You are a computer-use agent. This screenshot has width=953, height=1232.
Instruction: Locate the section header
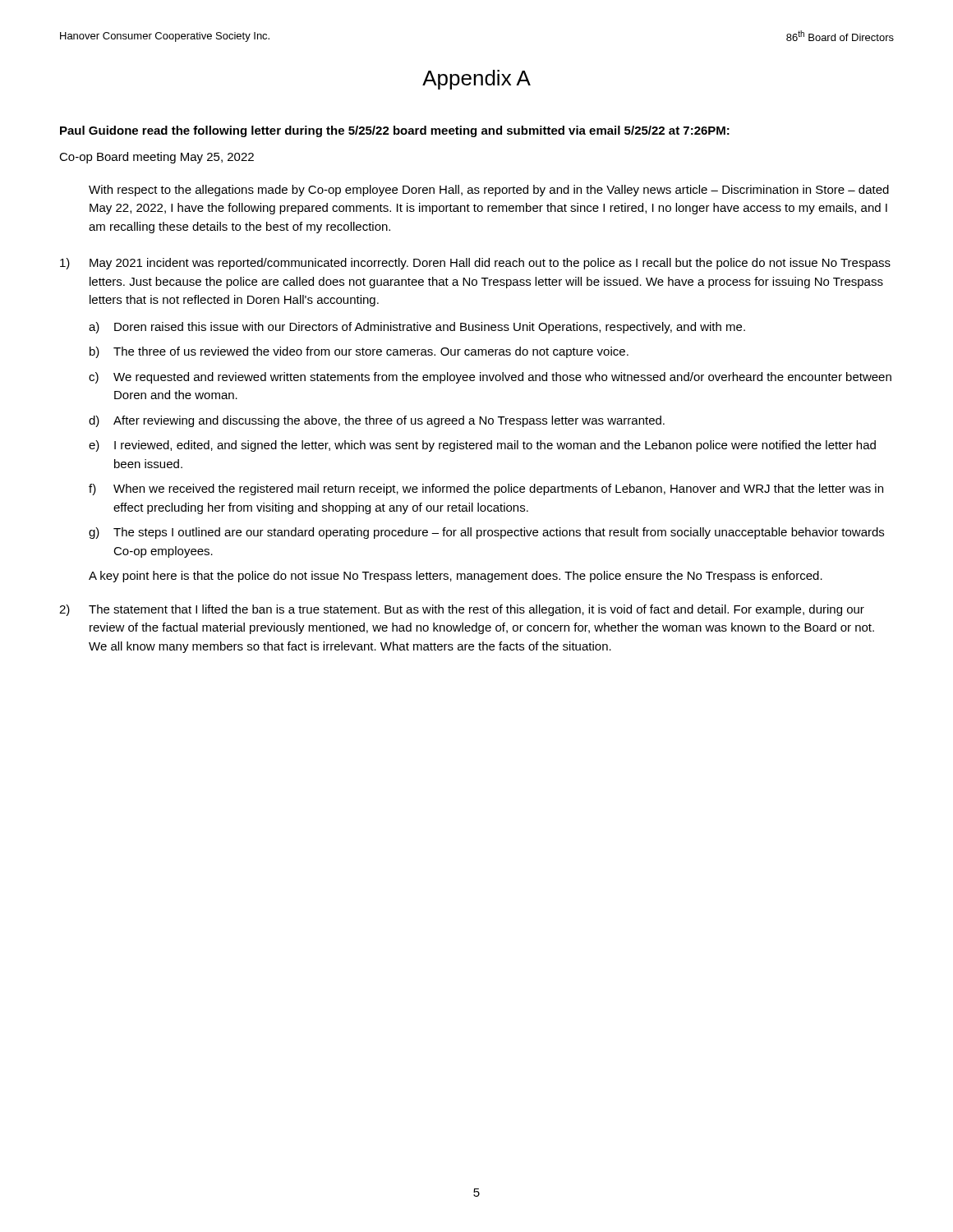click(395, 130)
